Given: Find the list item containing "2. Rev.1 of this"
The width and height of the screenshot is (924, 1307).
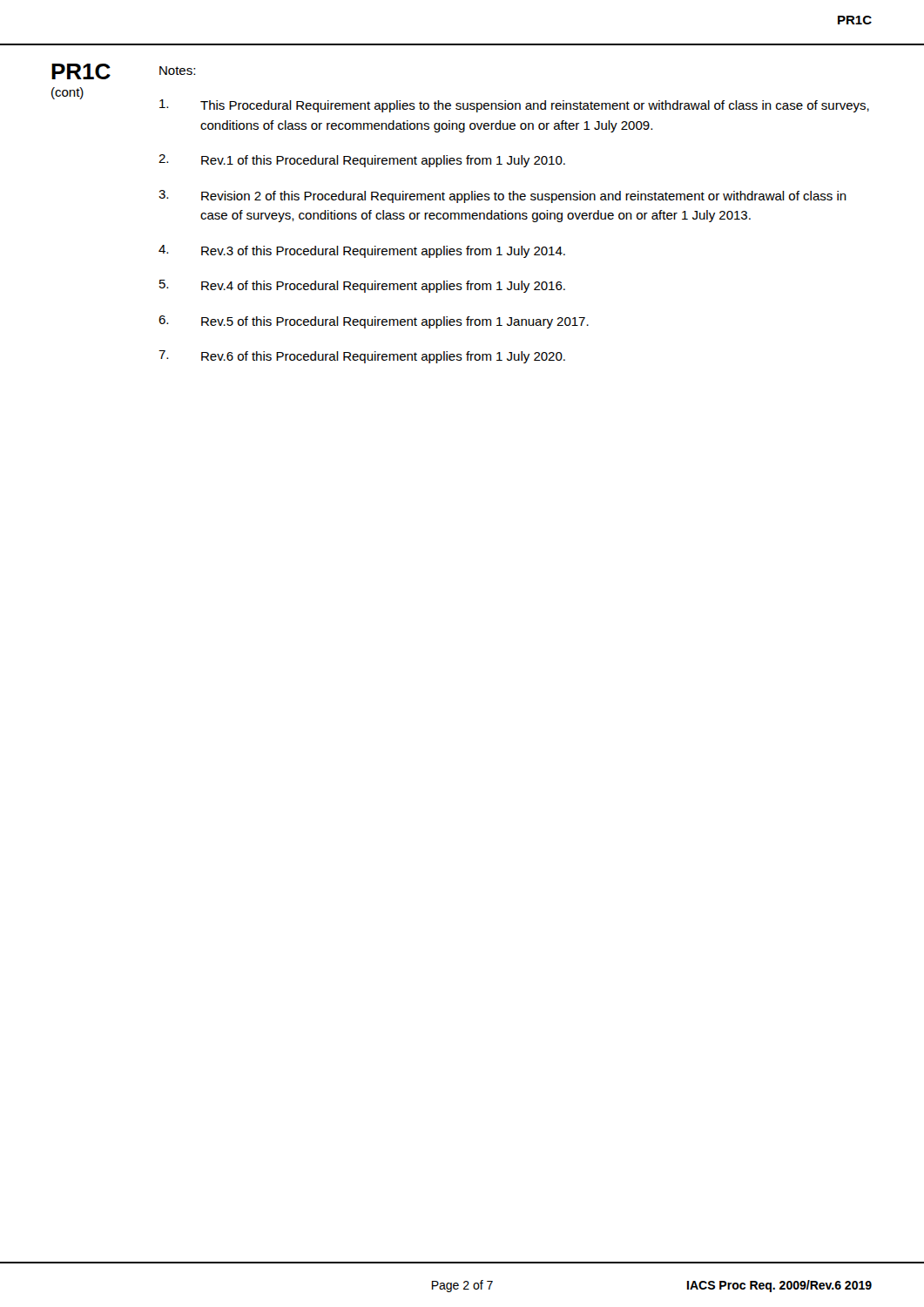Looking at the screenshot, I should pyautogui.click(x=515, y=160).
